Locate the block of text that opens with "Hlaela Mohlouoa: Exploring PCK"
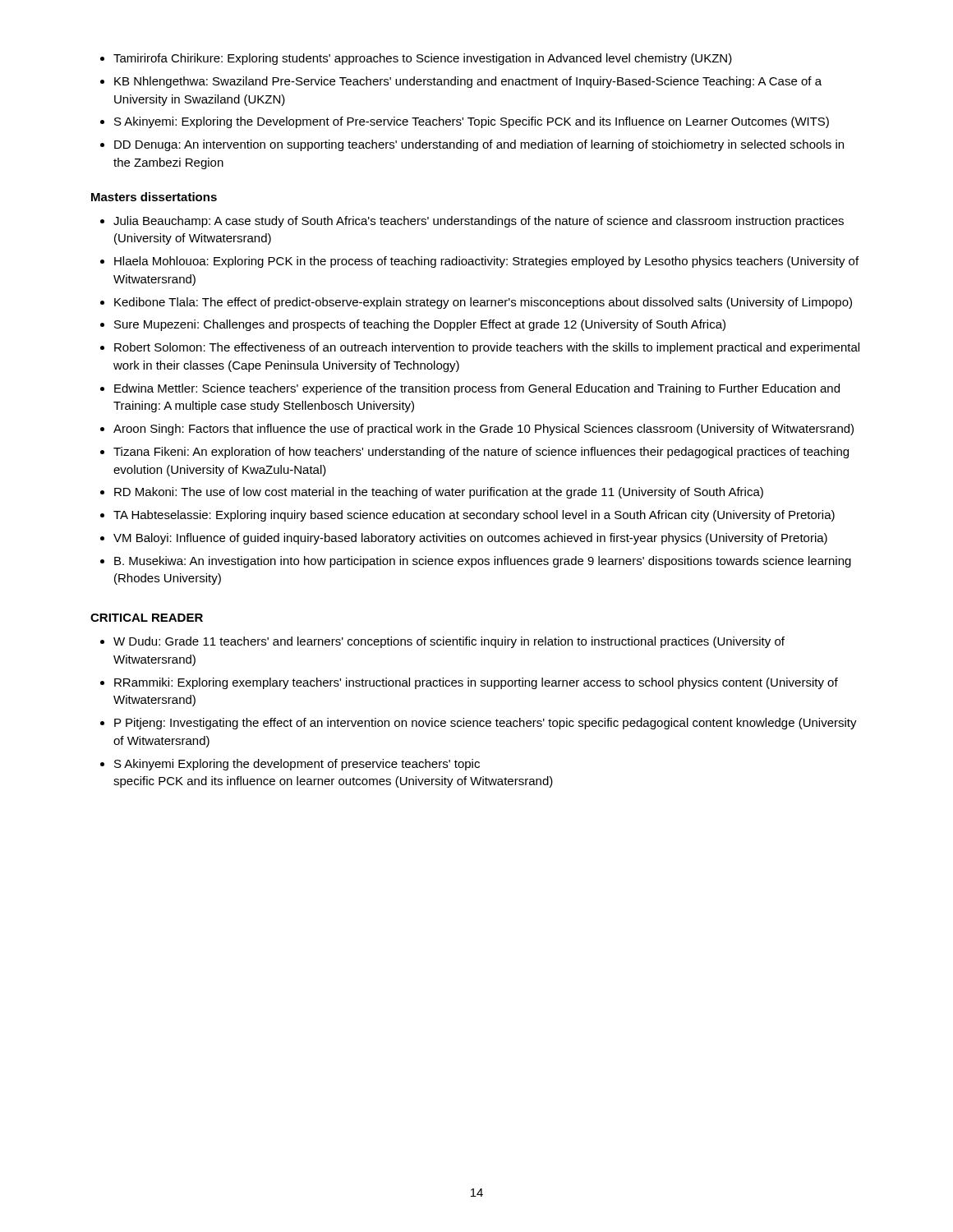Image resolution: width=953 pixels, height=1232 pixels. [x=486, y=270]
